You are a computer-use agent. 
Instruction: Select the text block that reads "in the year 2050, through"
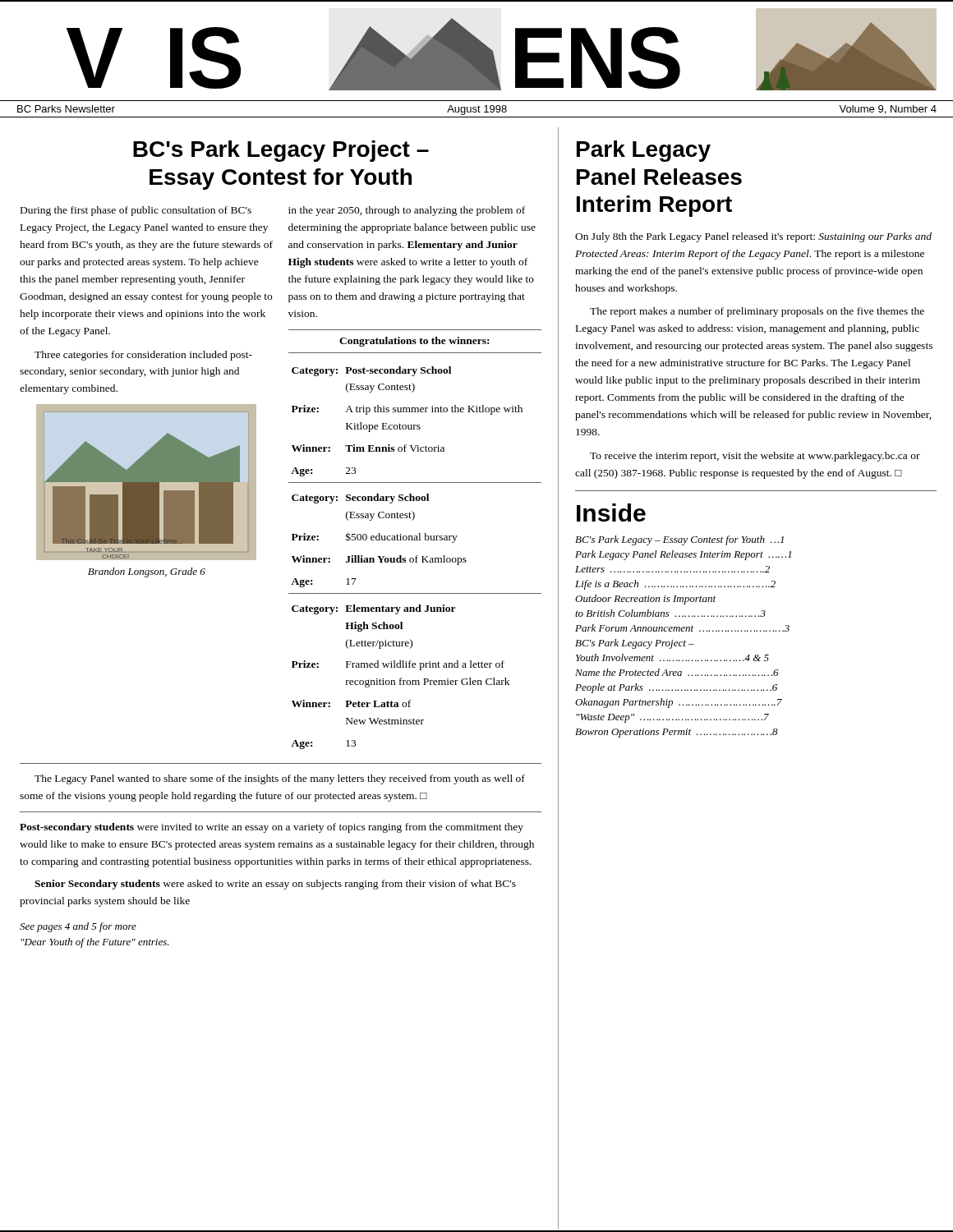point(415,262)
